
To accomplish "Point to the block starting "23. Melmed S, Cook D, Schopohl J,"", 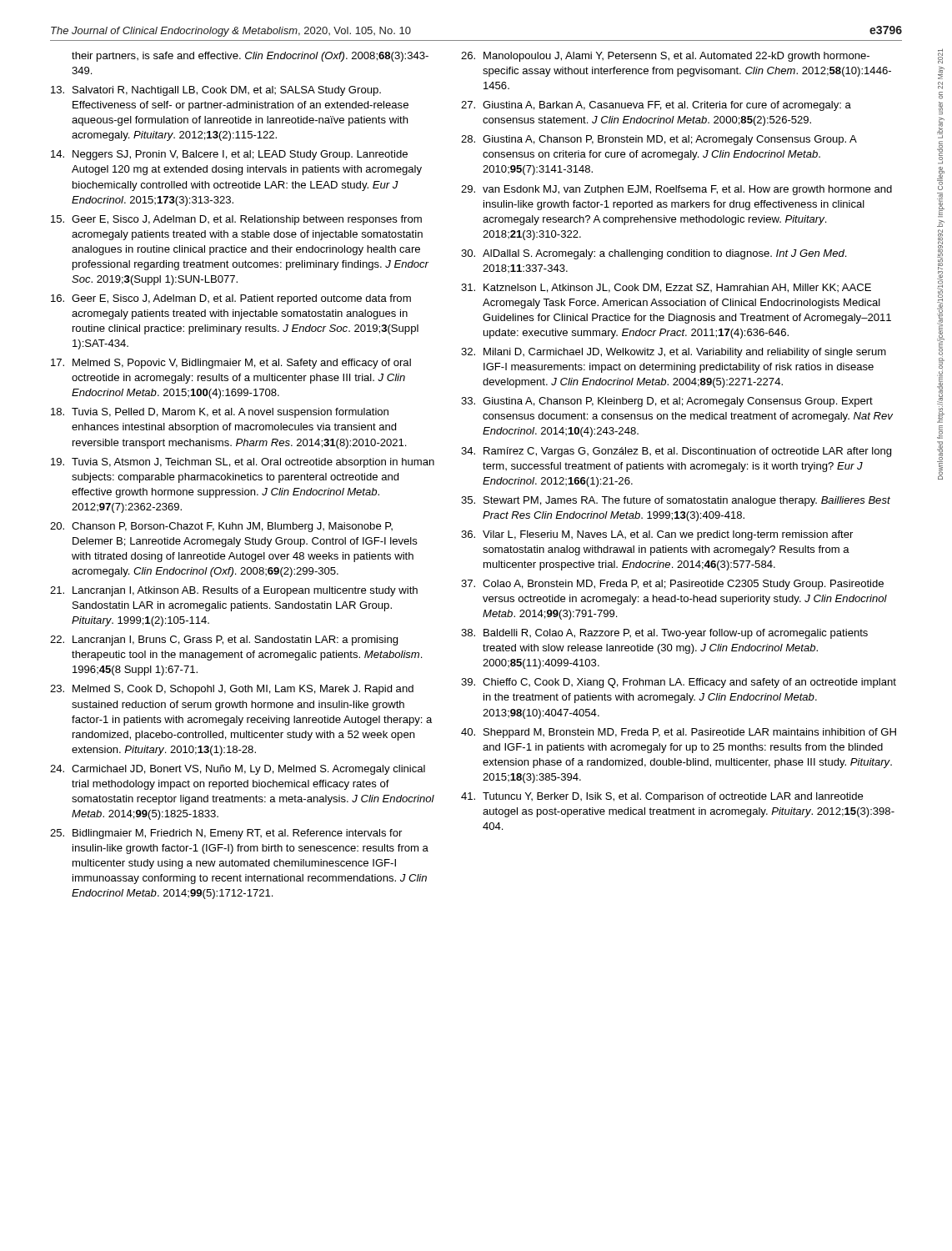I will click(244, 719).
